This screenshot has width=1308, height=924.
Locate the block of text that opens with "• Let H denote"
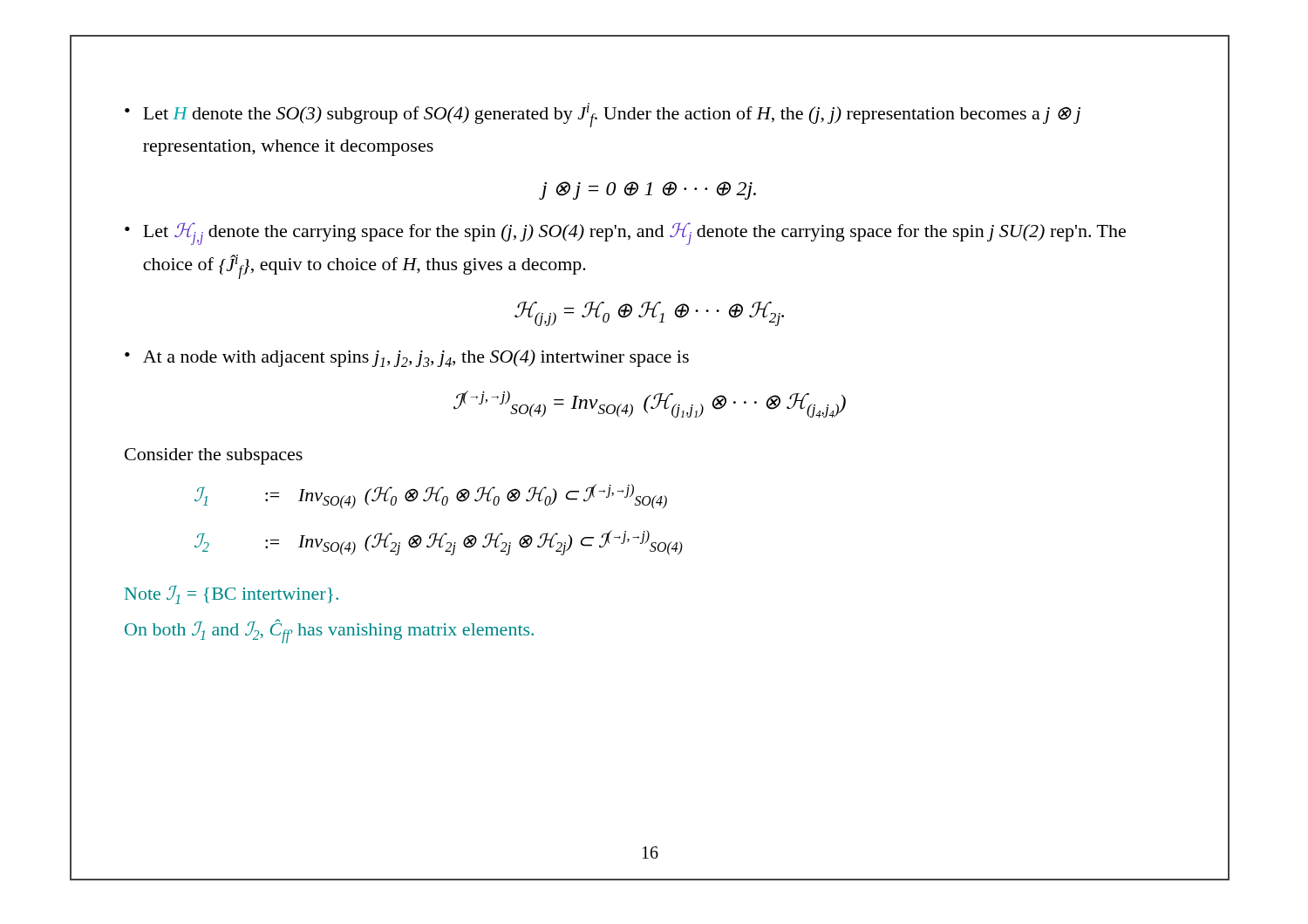[x=650, y=129]
